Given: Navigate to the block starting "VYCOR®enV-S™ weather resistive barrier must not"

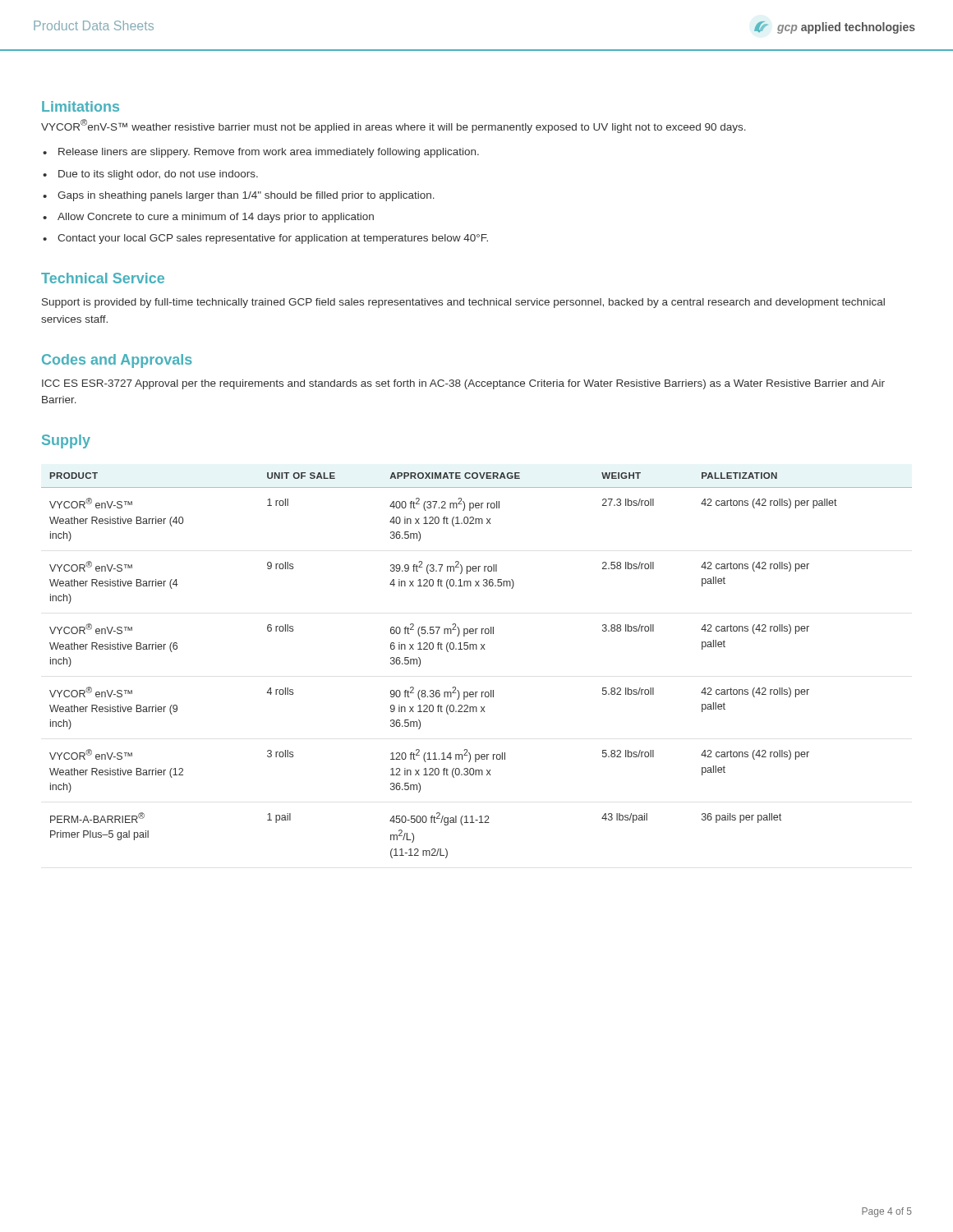Looking at the screenshot, I should click(x=394, y=125).
